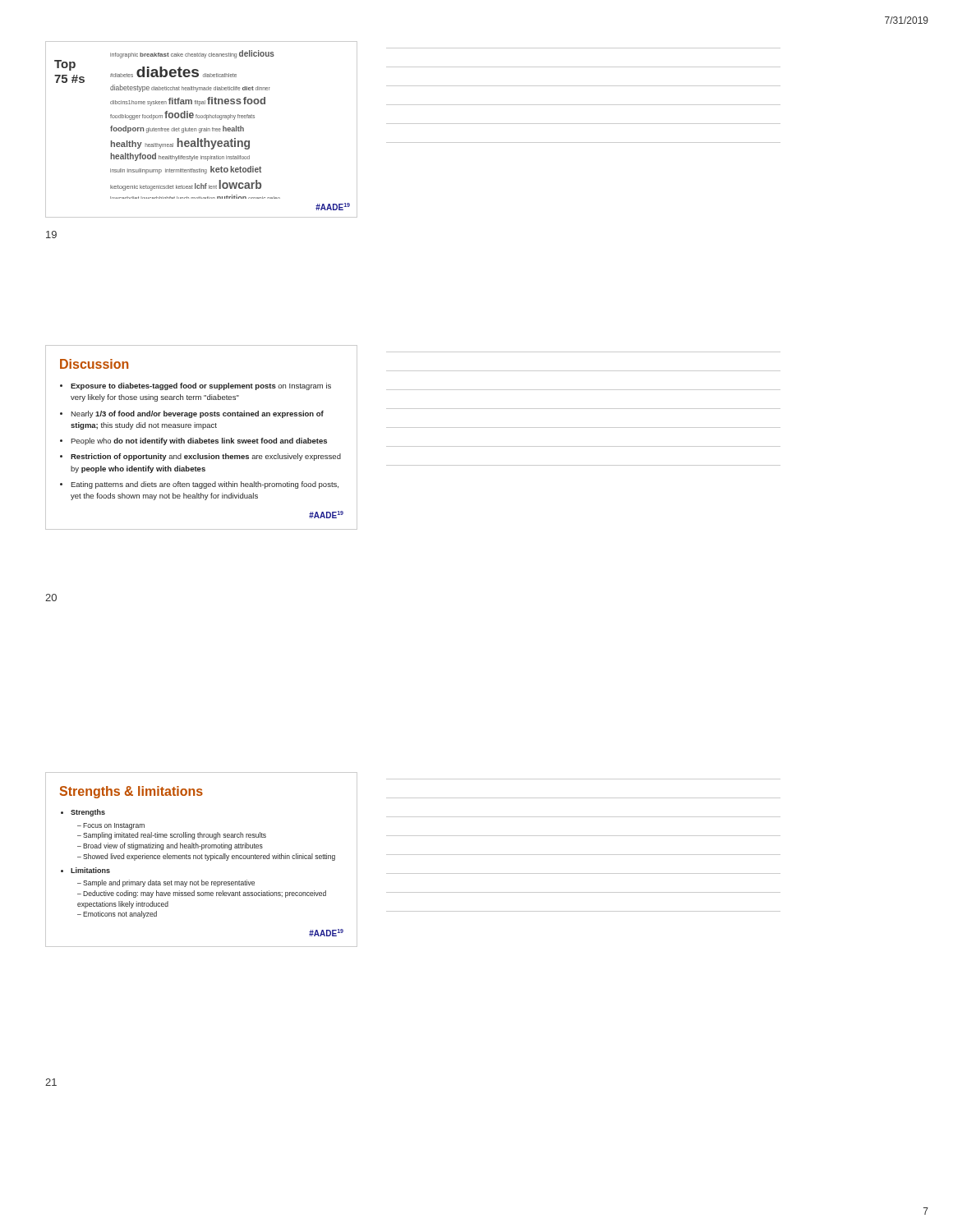Locate the passage starting "Strengths – Focus on Instagram – Sampling"
953x1232 pixels.
click(x=207, y=835)
